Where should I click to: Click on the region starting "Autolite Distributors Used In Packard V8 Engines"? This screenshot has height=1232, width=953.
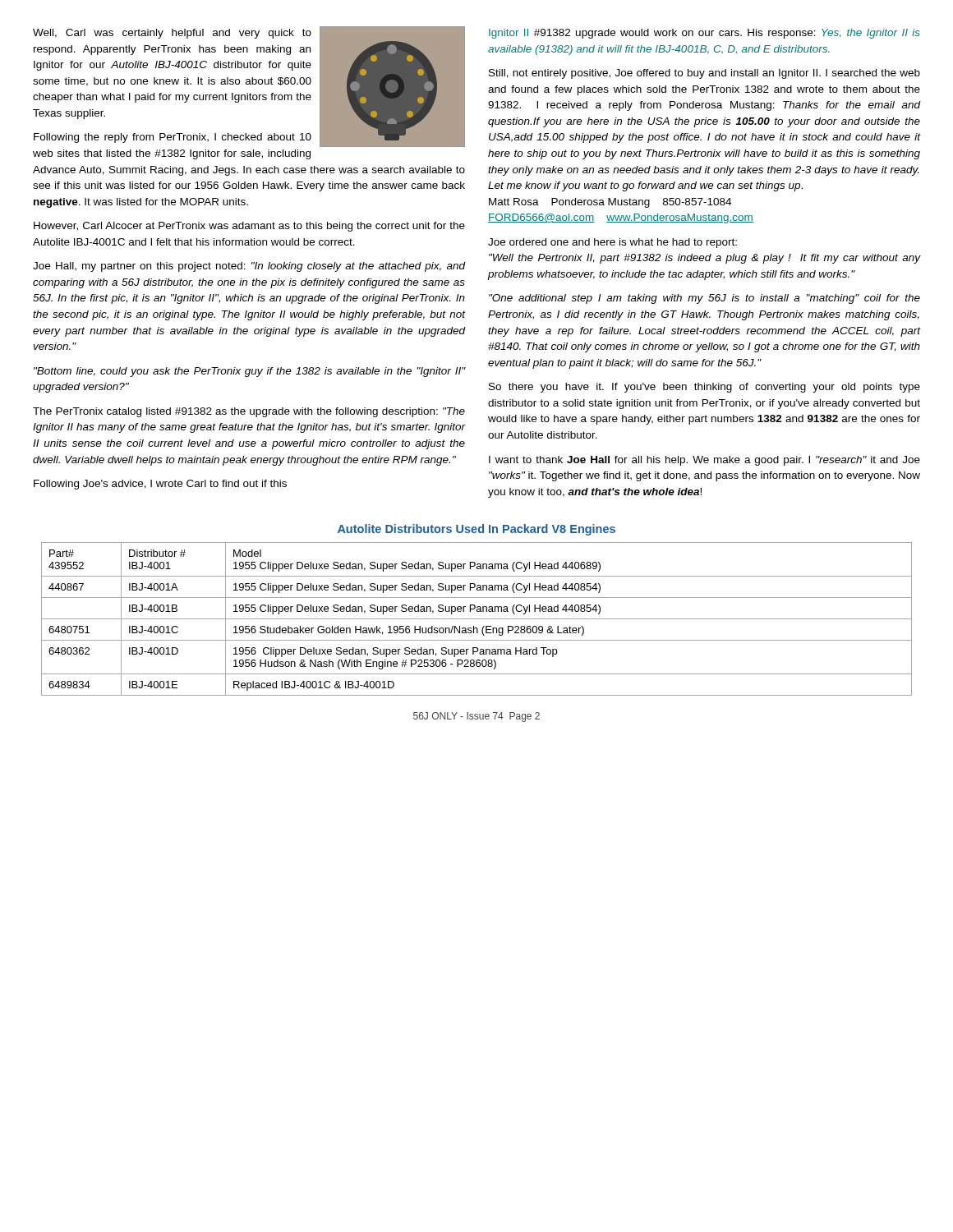(476, 529)
